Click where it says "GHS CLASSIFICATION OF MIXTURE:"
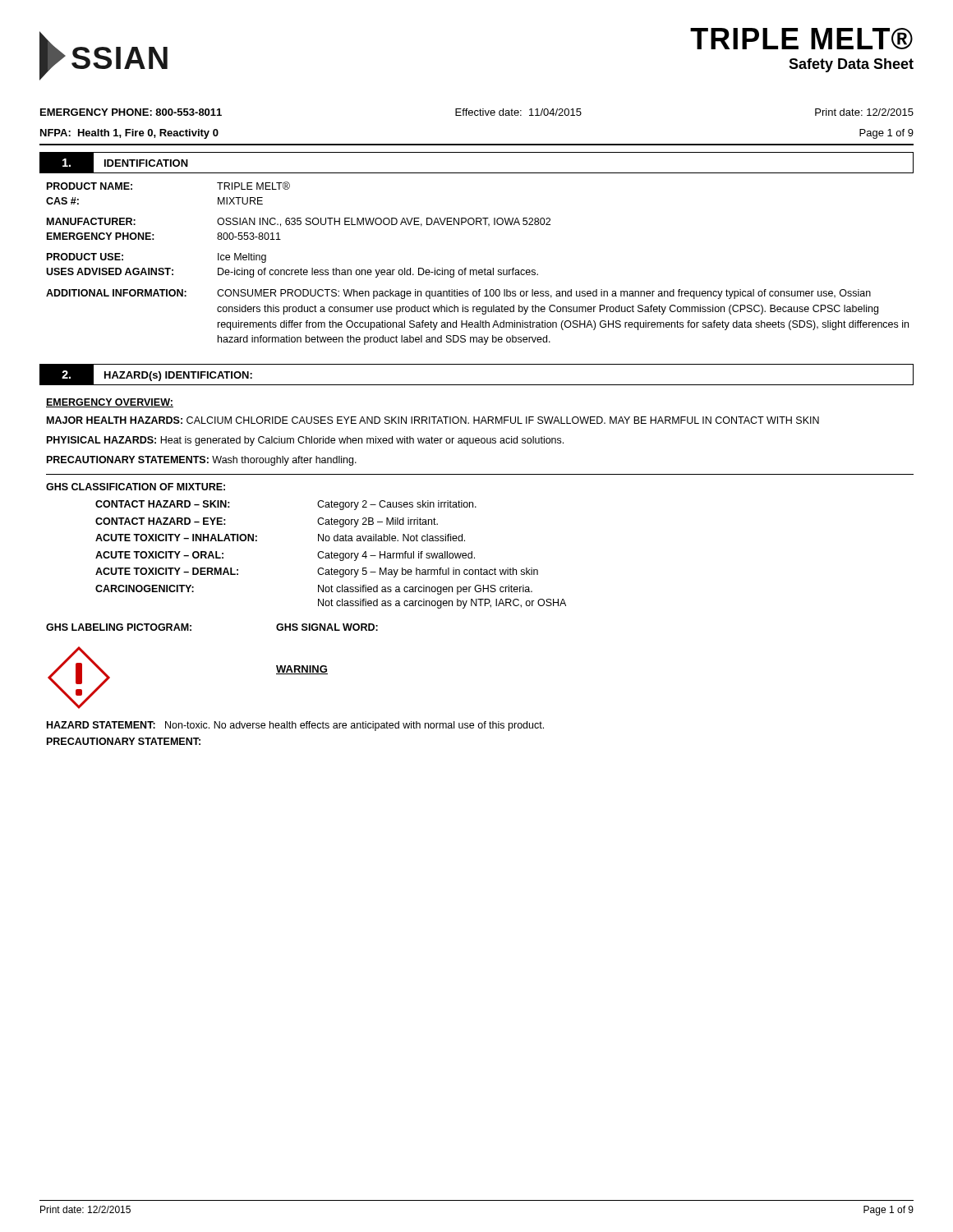The height and width of the screenshot is (1232, 953). point(136,487)
